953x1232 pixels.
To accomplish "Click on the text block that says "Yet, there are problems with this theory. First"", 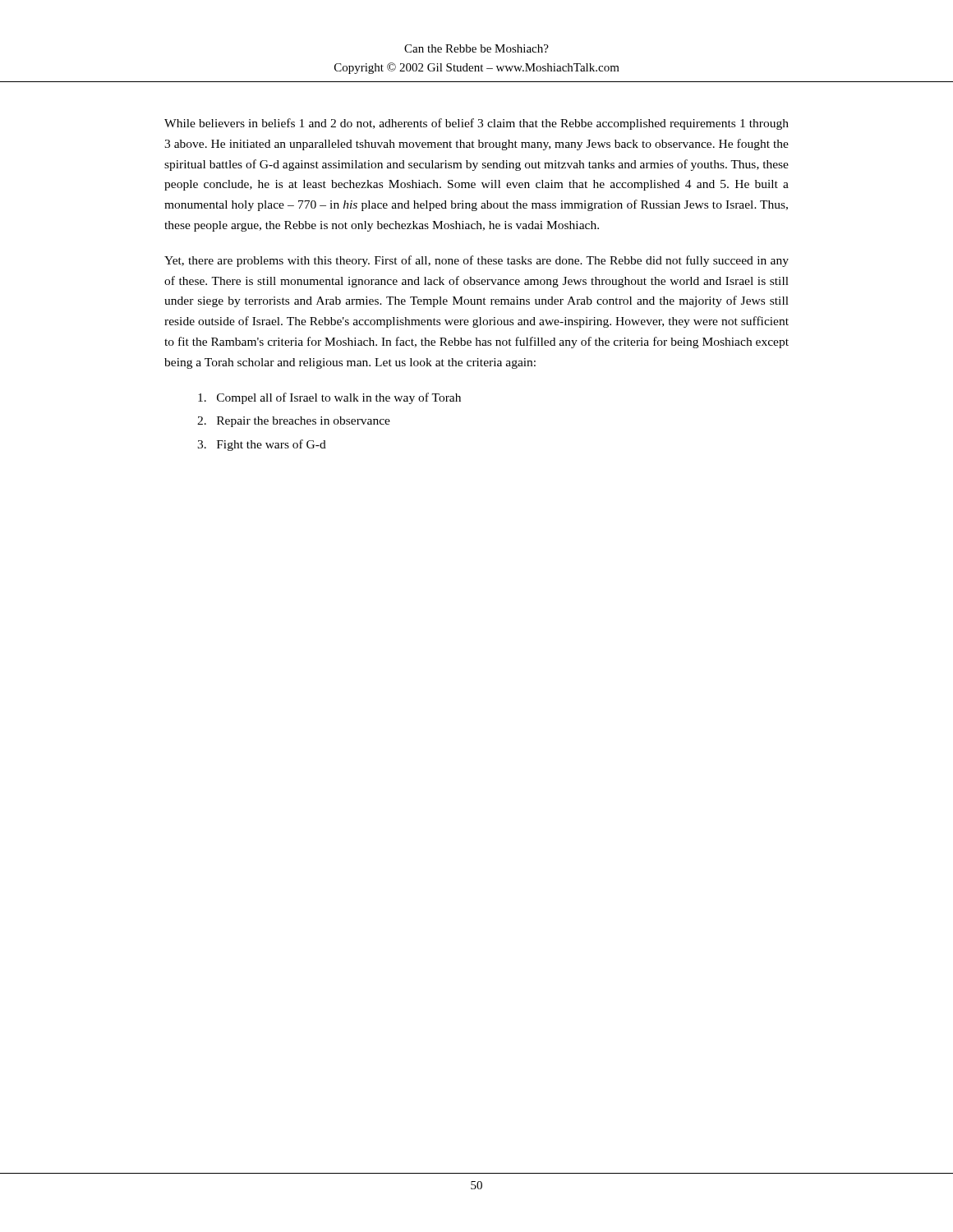I will click(476, 311).
